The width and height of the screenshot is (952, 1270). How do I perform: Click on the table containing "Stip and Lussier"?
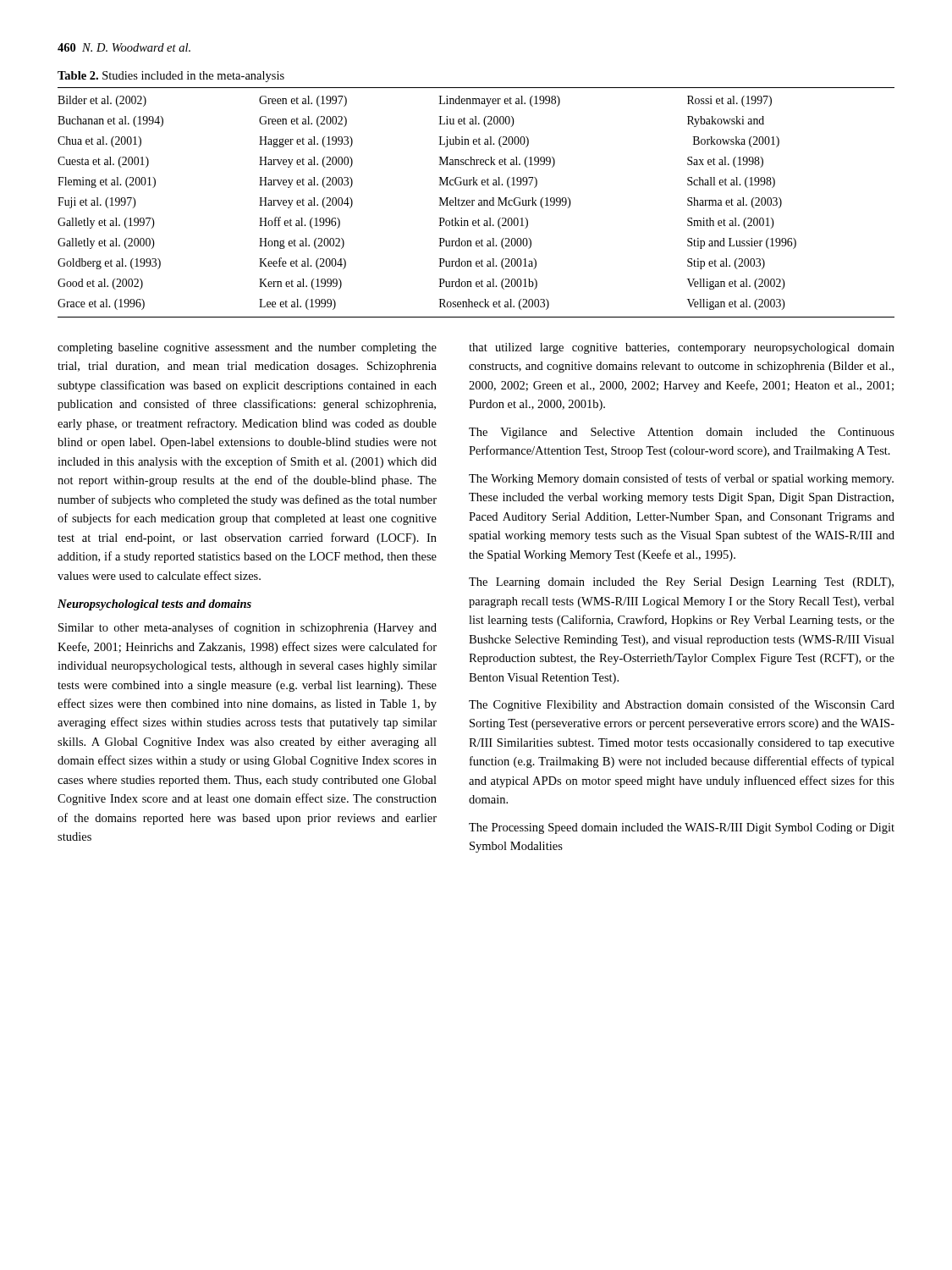coord(476,202)
